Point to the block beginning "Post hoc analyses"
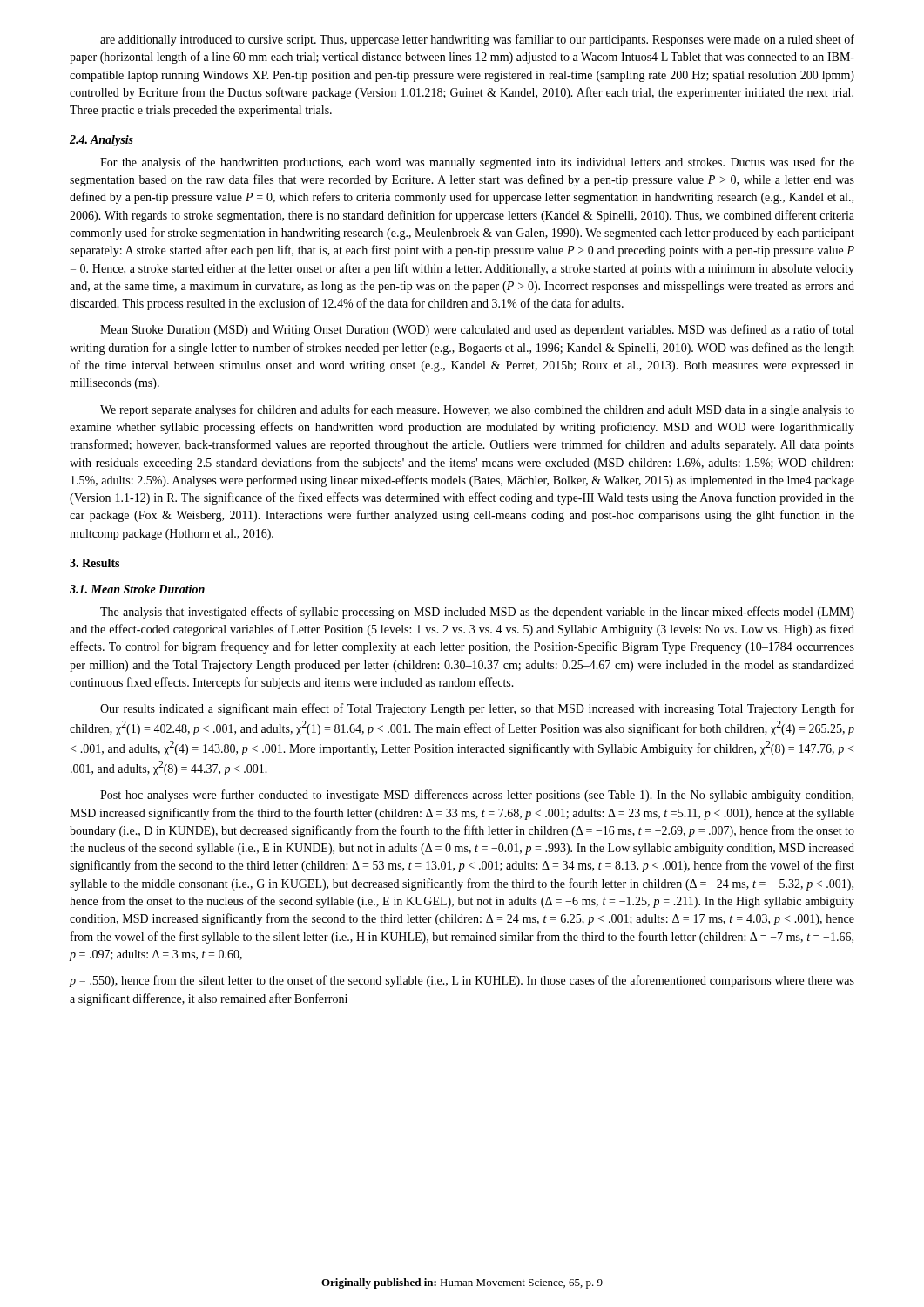The image size is (924, 1307). [462, 875]
